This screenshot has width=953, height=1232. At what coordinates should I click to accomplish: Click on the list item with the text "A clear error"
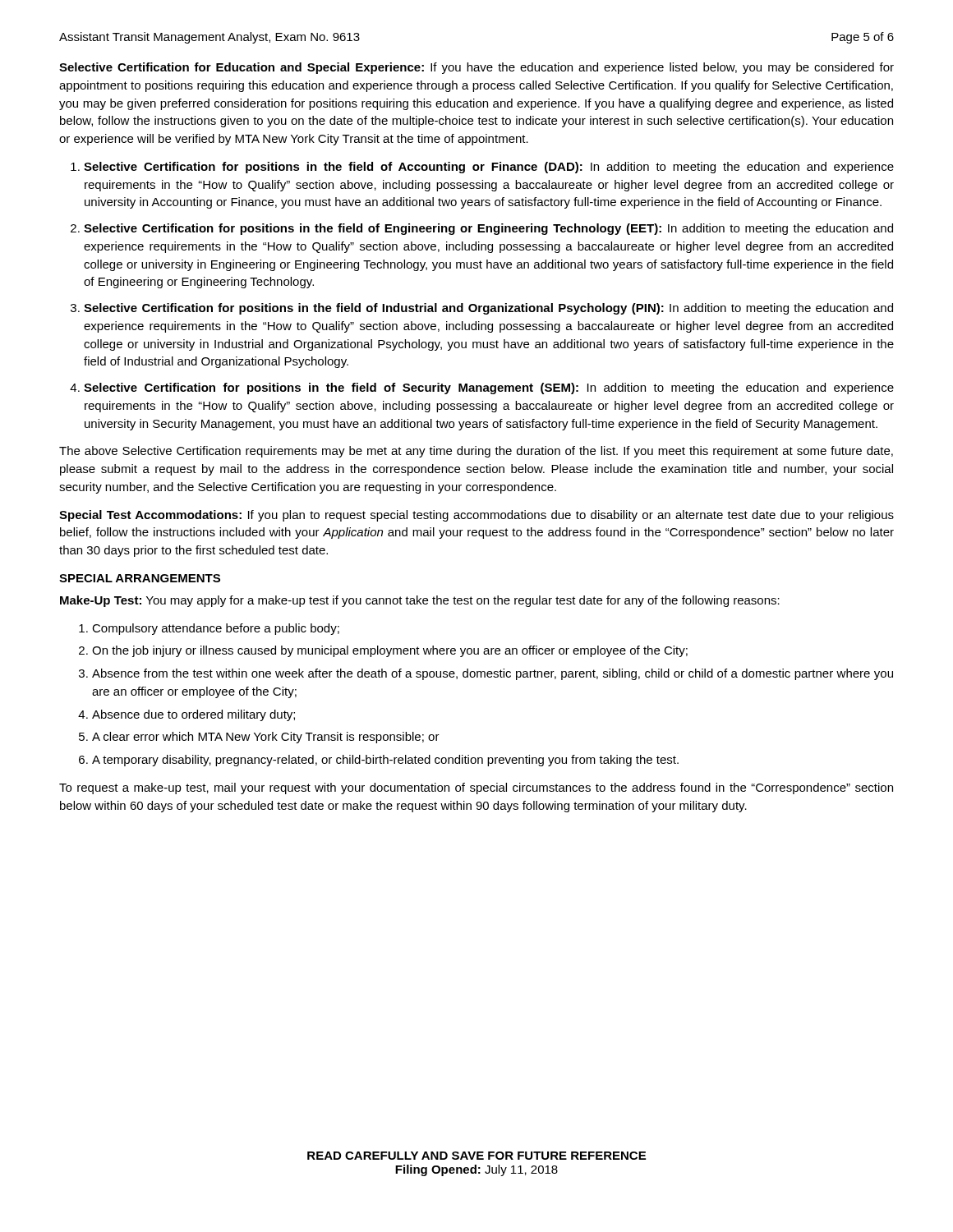click(266, 737)
